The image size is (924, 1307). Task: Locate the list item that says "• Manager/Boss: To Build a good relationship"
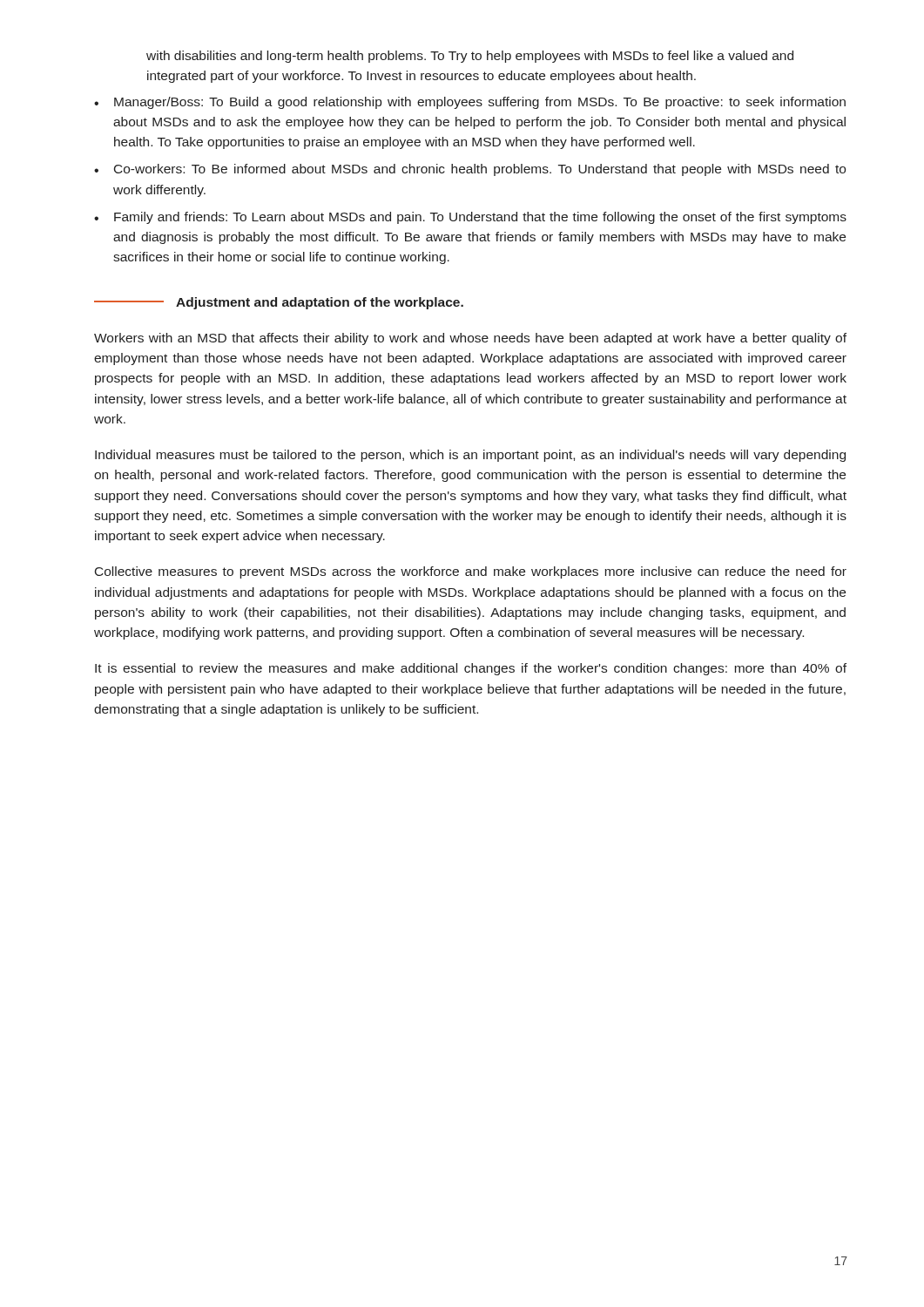tap(470, 121)
